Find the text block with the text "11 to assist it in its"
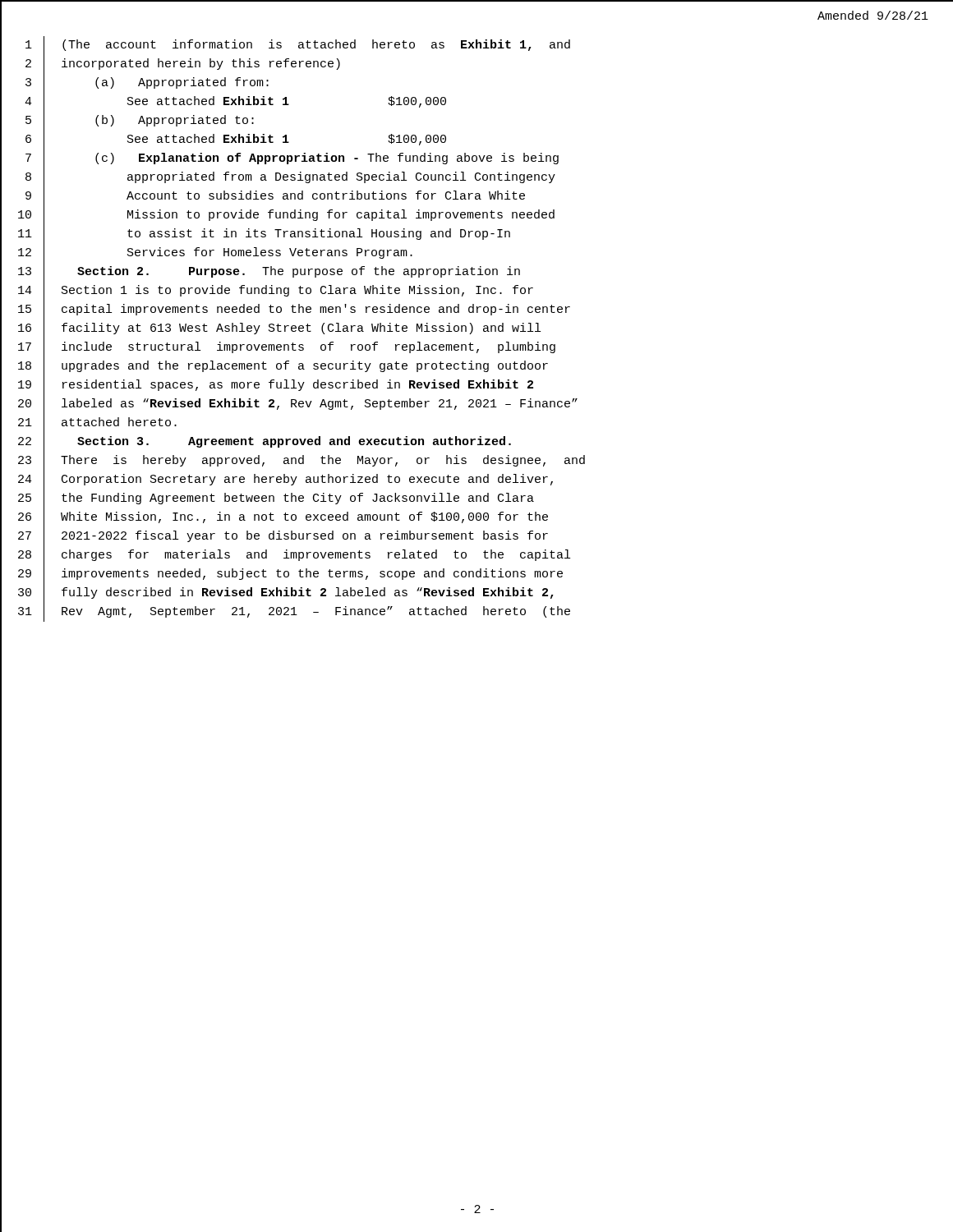Image resolution: width=953 pixels, height=1232 pixels. tap(256, 235)
